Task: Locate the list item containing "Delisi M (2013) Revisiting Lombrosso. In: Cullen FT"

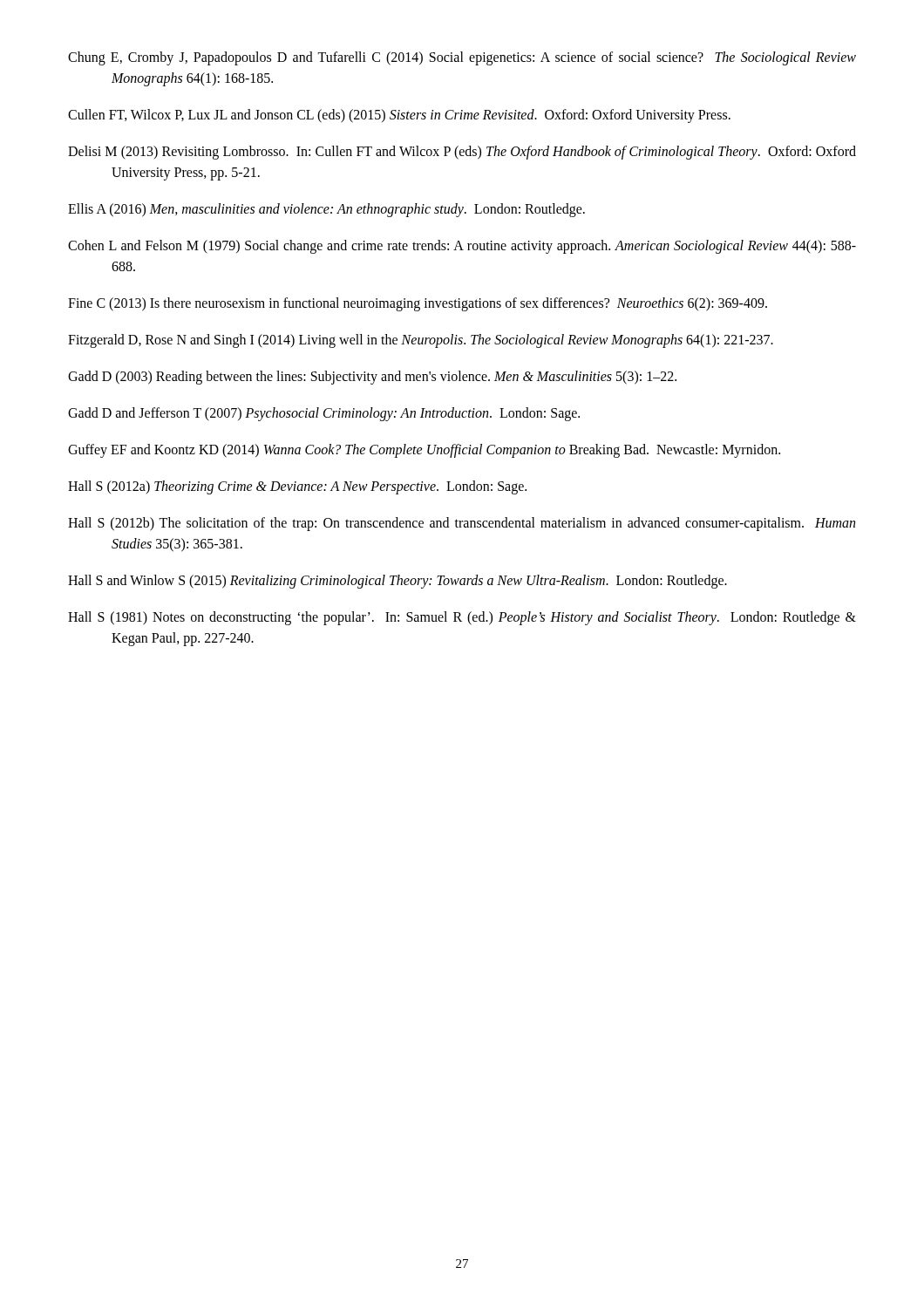Action: coord(462,162)
